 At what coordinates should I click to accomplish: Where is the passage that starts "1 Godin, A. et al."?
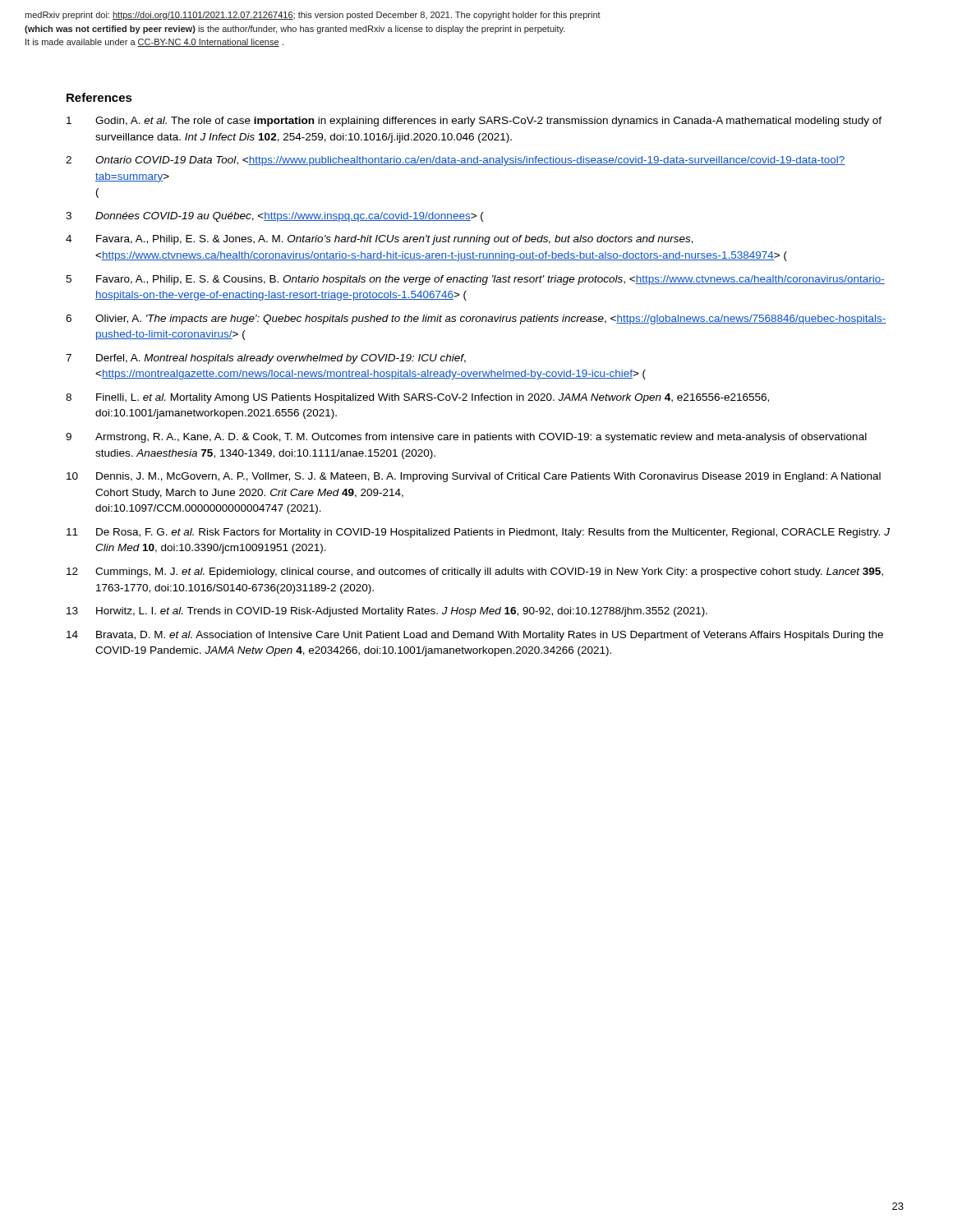coord(485,129)
